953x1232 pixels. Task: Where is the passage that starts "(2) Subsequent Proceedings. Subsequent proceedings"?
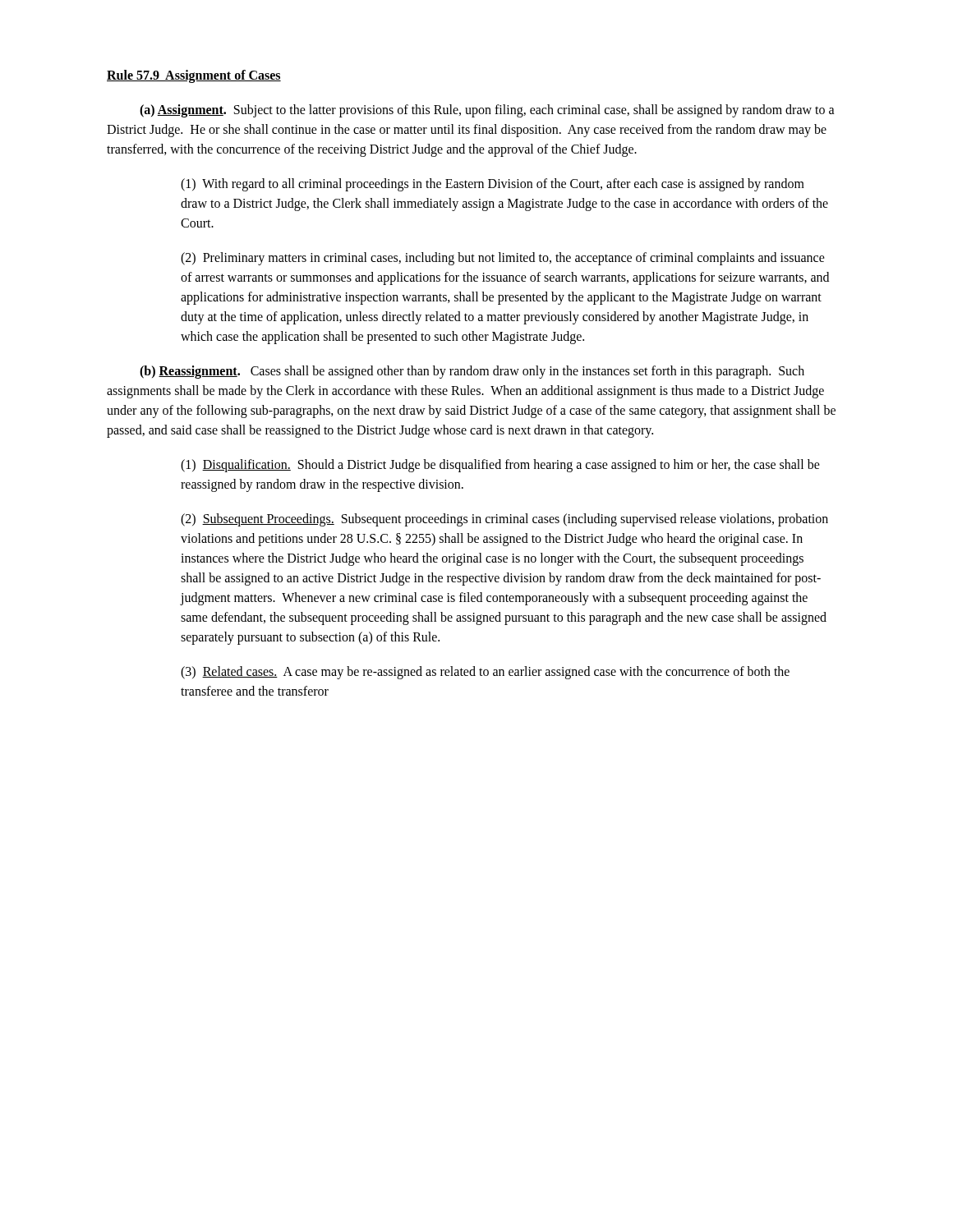(x=505, y=578)
